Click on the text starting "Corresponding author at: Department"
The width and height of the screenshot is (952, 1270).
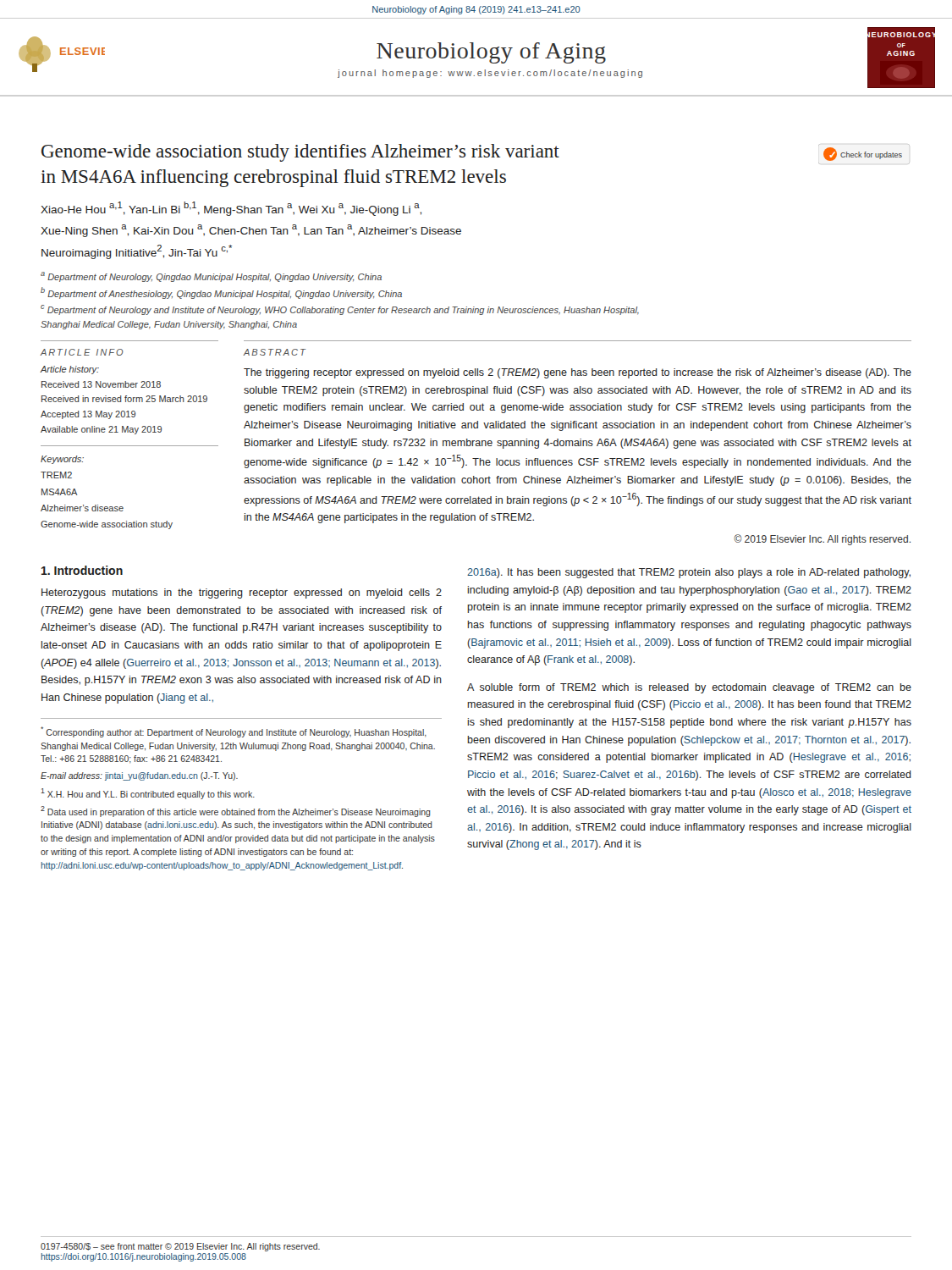pos(238,745)
